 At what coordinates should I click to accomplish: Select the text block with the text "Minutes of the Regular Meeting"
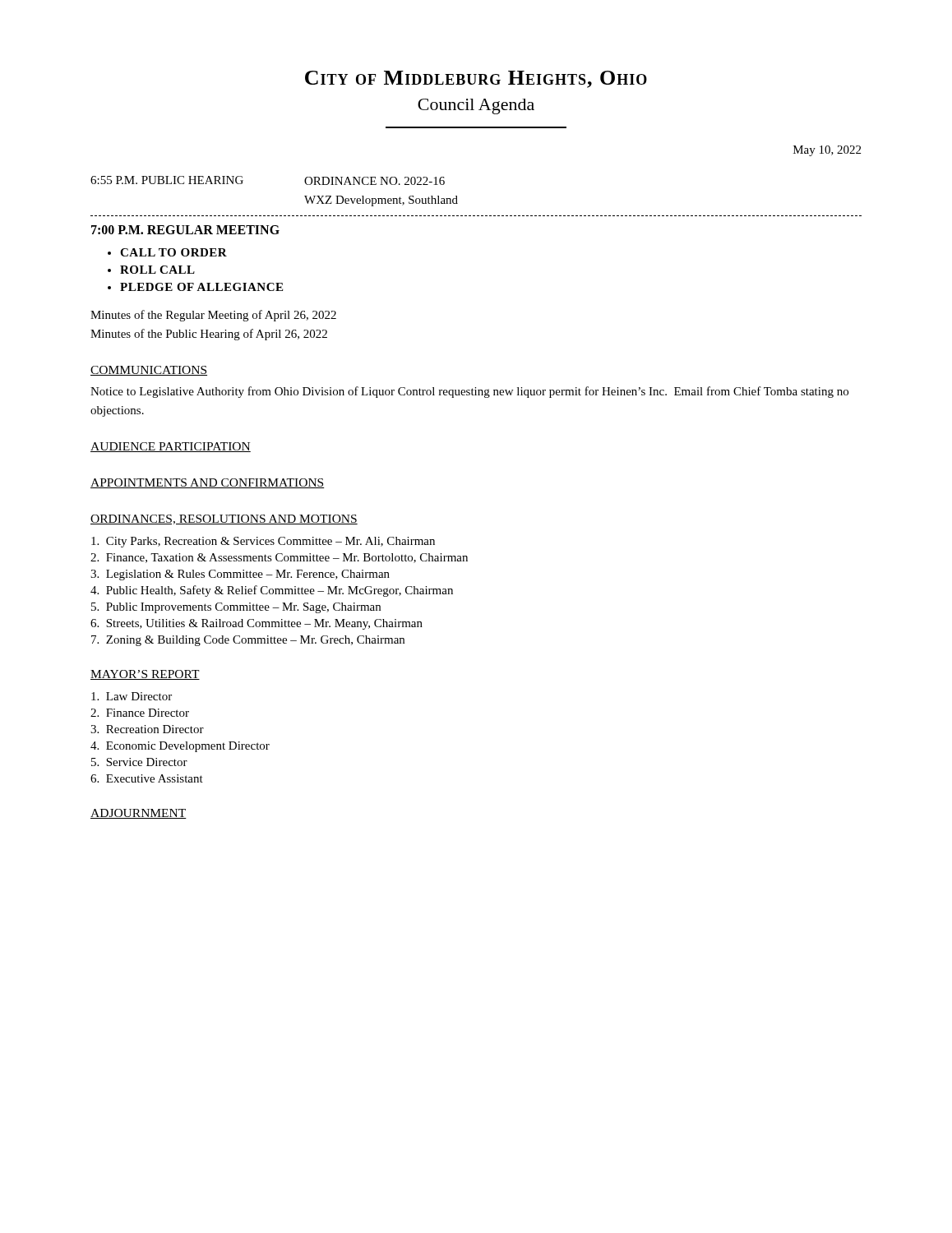214,324
